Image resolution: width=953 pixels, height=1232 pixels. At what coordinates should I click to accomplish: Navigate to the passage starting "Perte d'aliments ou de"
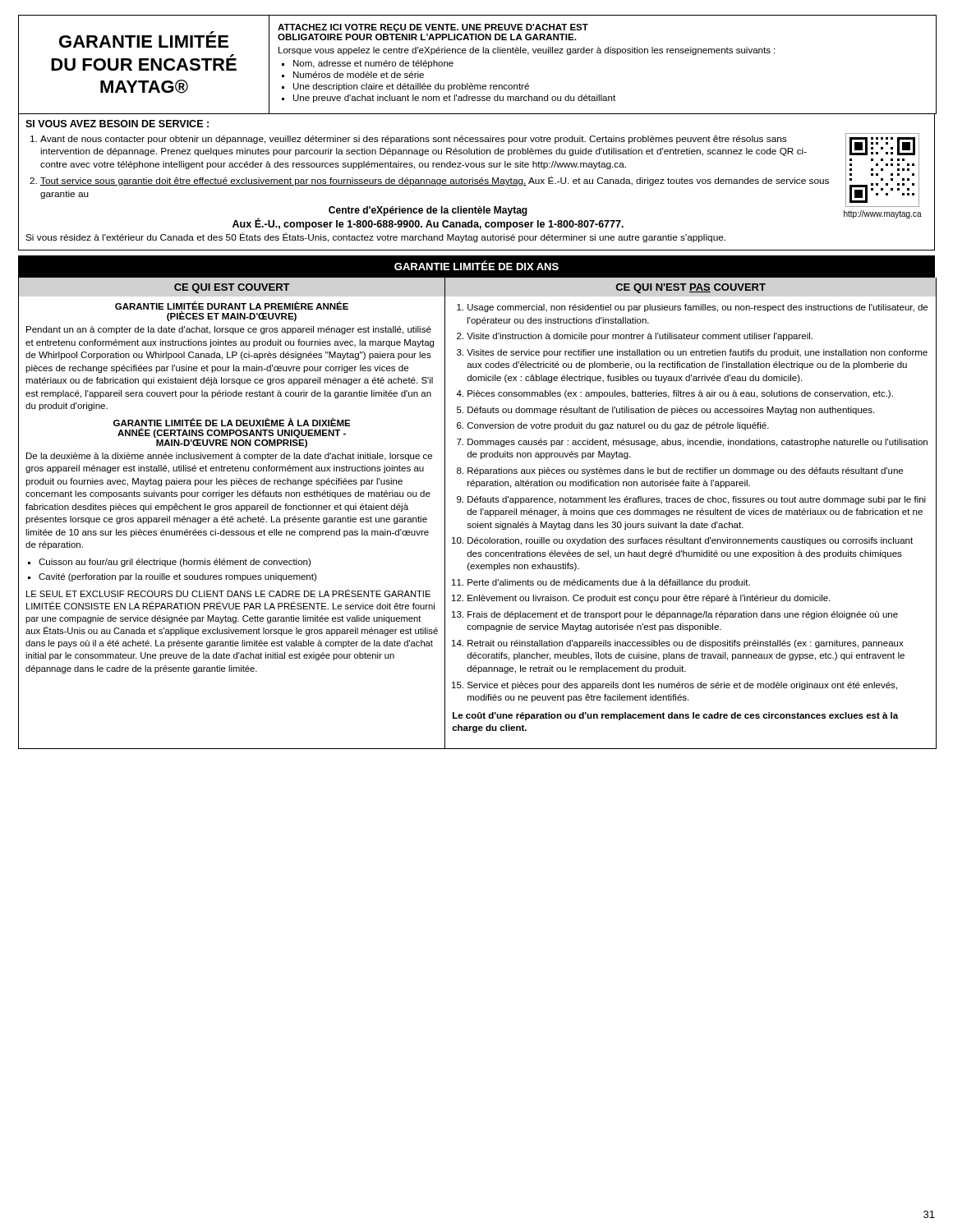tap(609, 582)
